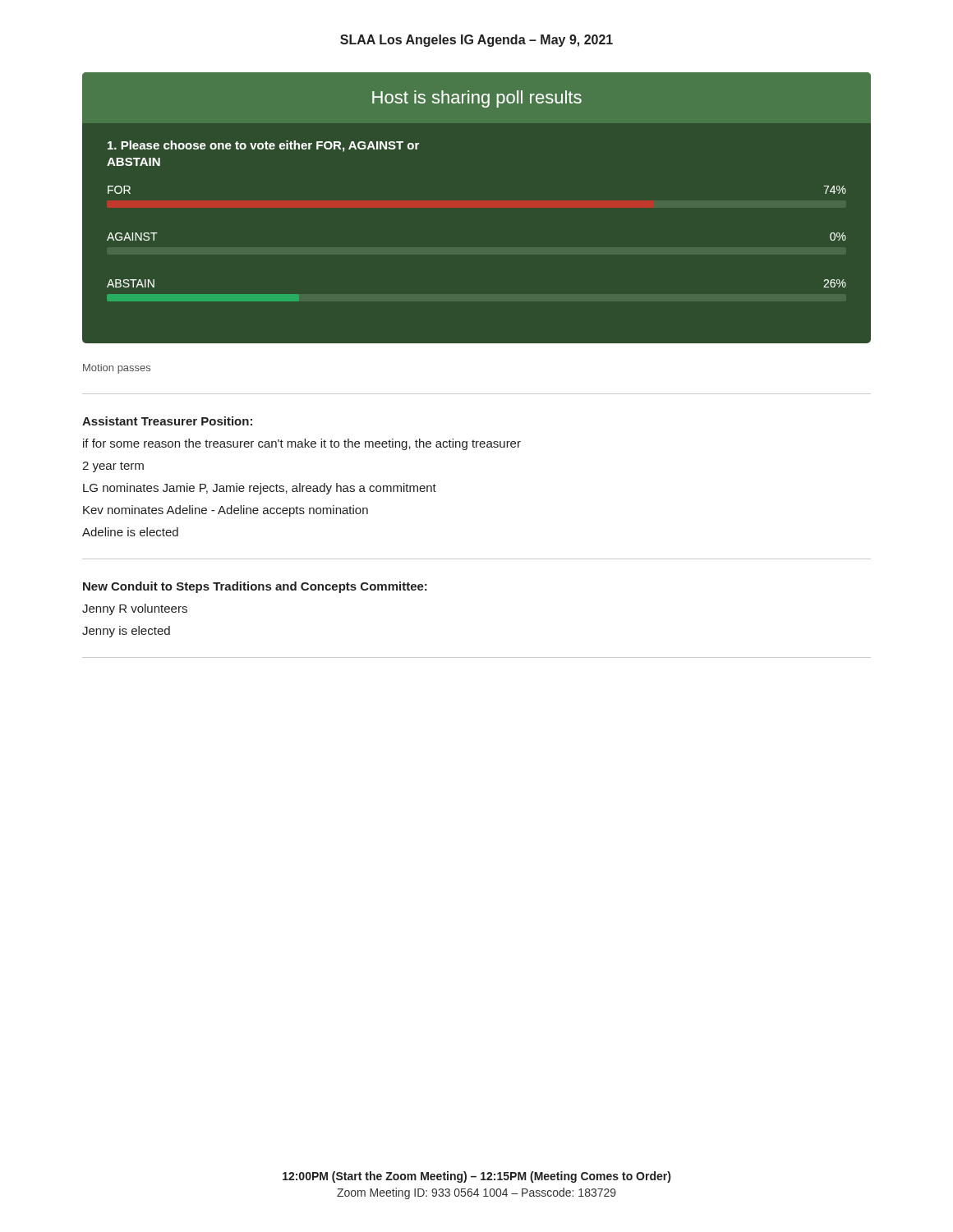Where is the section header that starts "New Conduit to"?
Image resolution: width=953 pixels, height=1232 pixels.
[x=255, y=586]
